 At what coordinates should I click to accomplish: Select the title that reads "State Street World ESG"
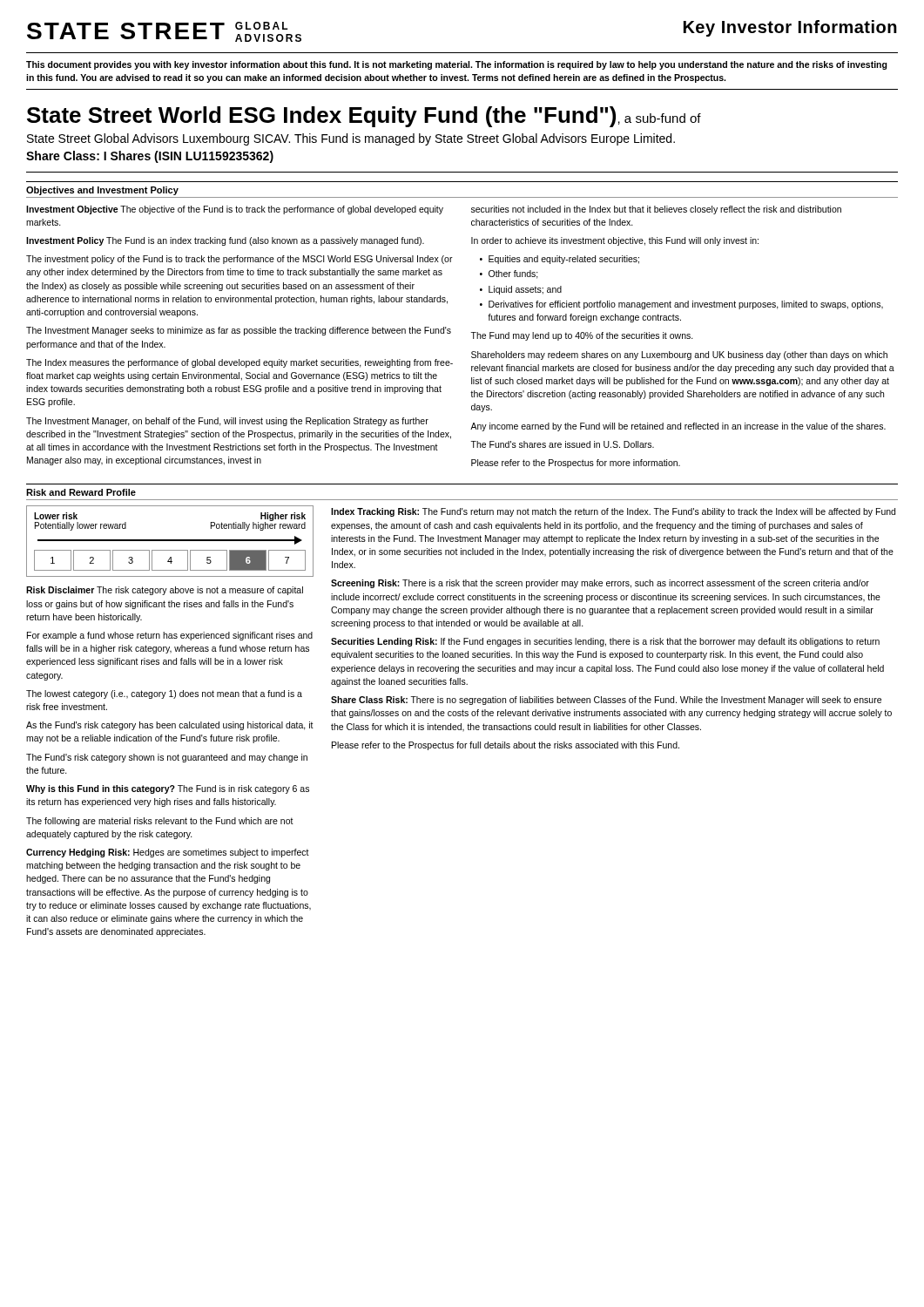pyautogui.click(x=462, y=132)
